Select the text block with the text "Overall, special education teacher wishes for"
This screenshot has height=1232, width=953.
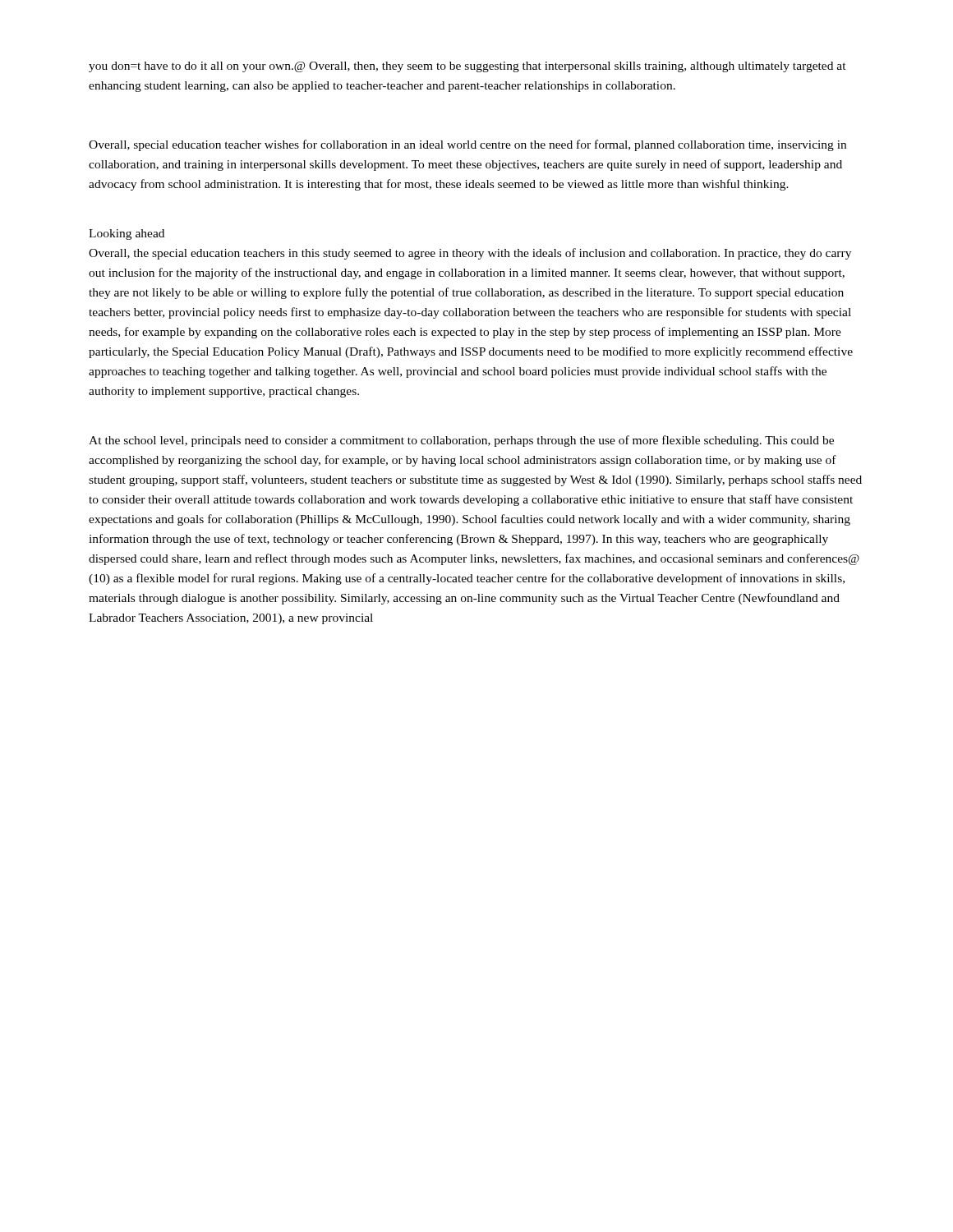pos(476,164)
